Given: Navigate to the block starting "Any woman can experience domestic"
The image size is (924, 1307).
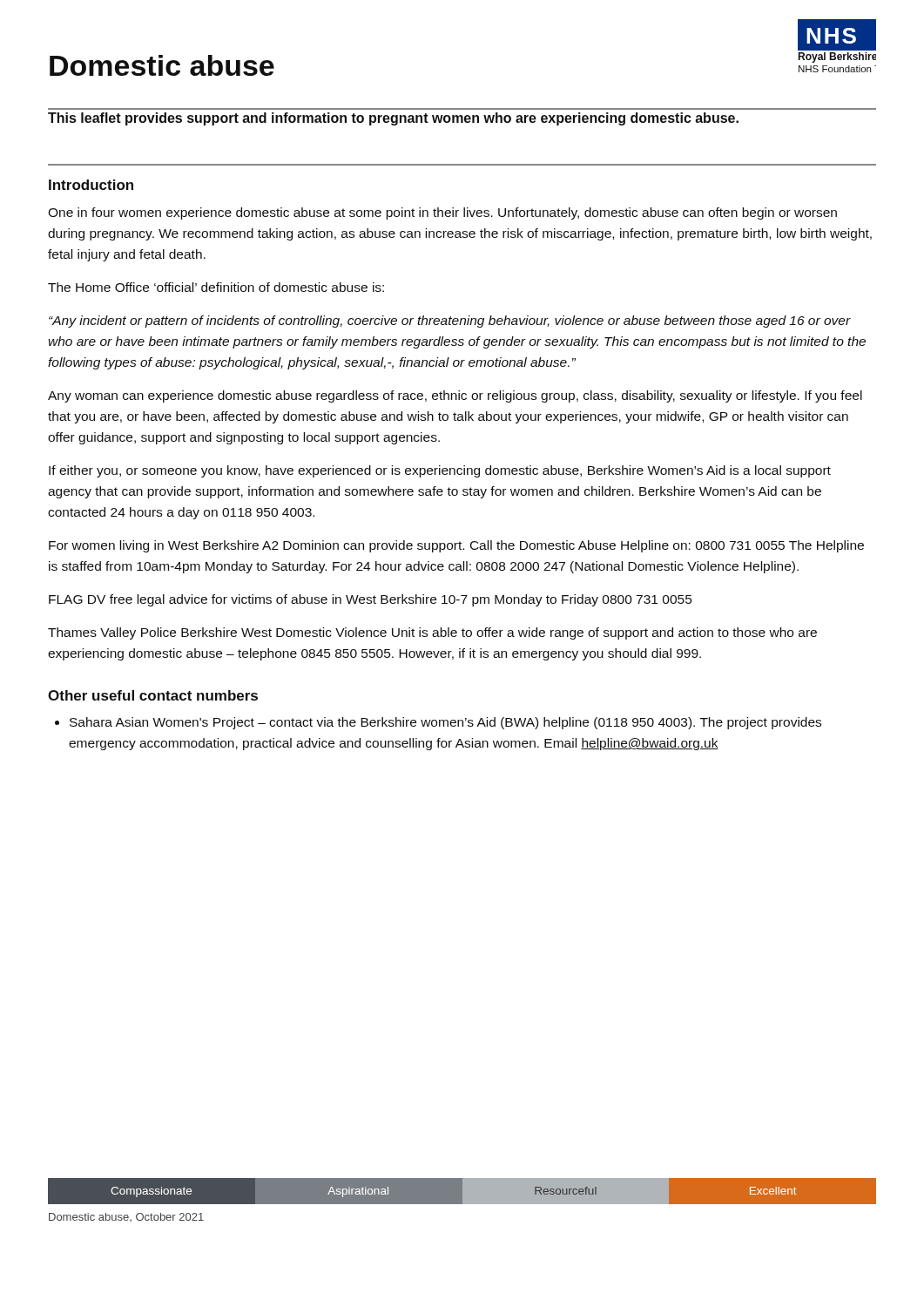Looking at the screenshot, I should pyautogui.click(x=462, y=416).
